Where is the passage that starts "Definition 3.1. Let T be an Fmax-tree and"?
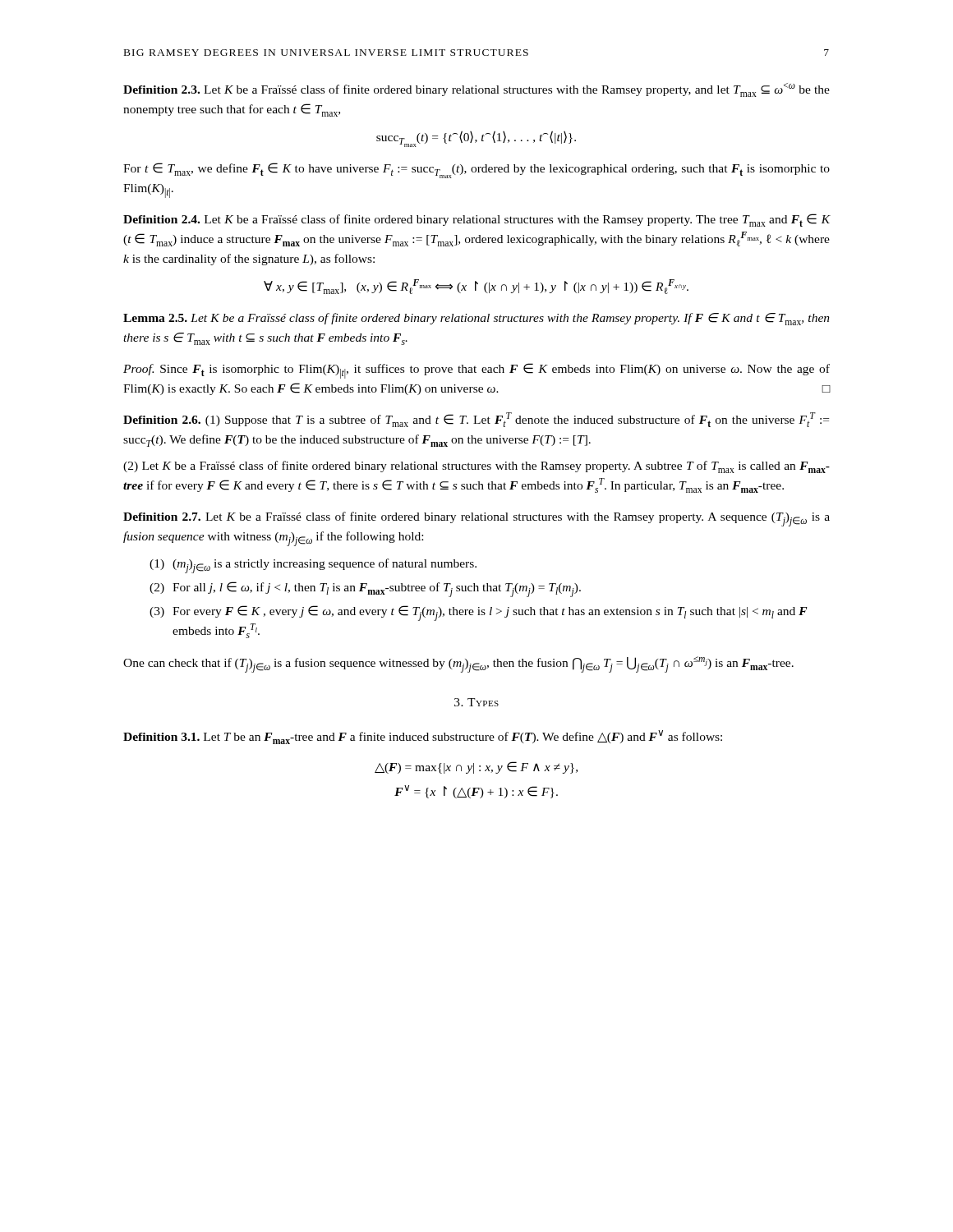The image size is (953, 1232). [476, 765]
